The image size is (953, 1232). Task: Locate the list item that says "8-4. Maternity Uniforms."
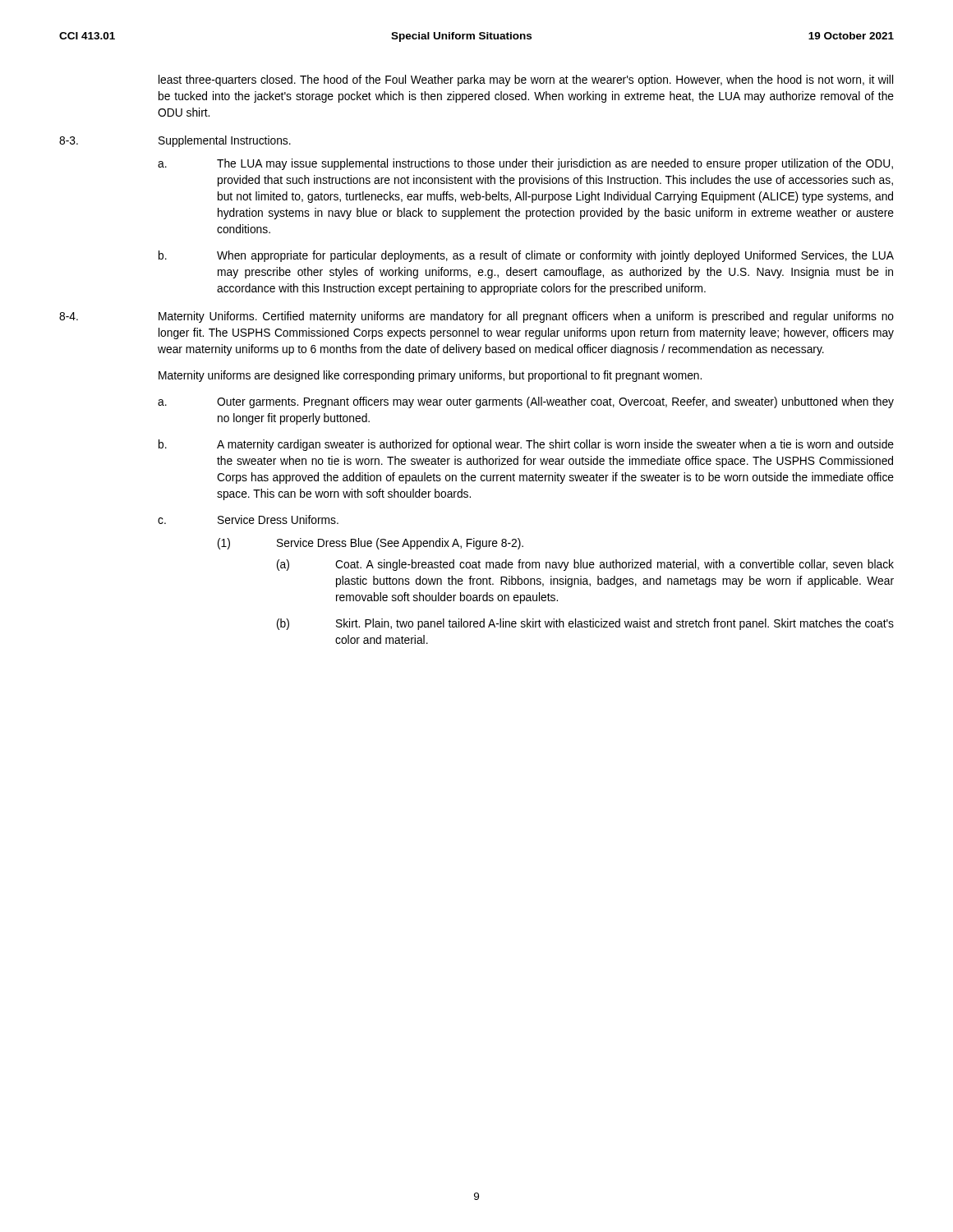click(476, 334)
